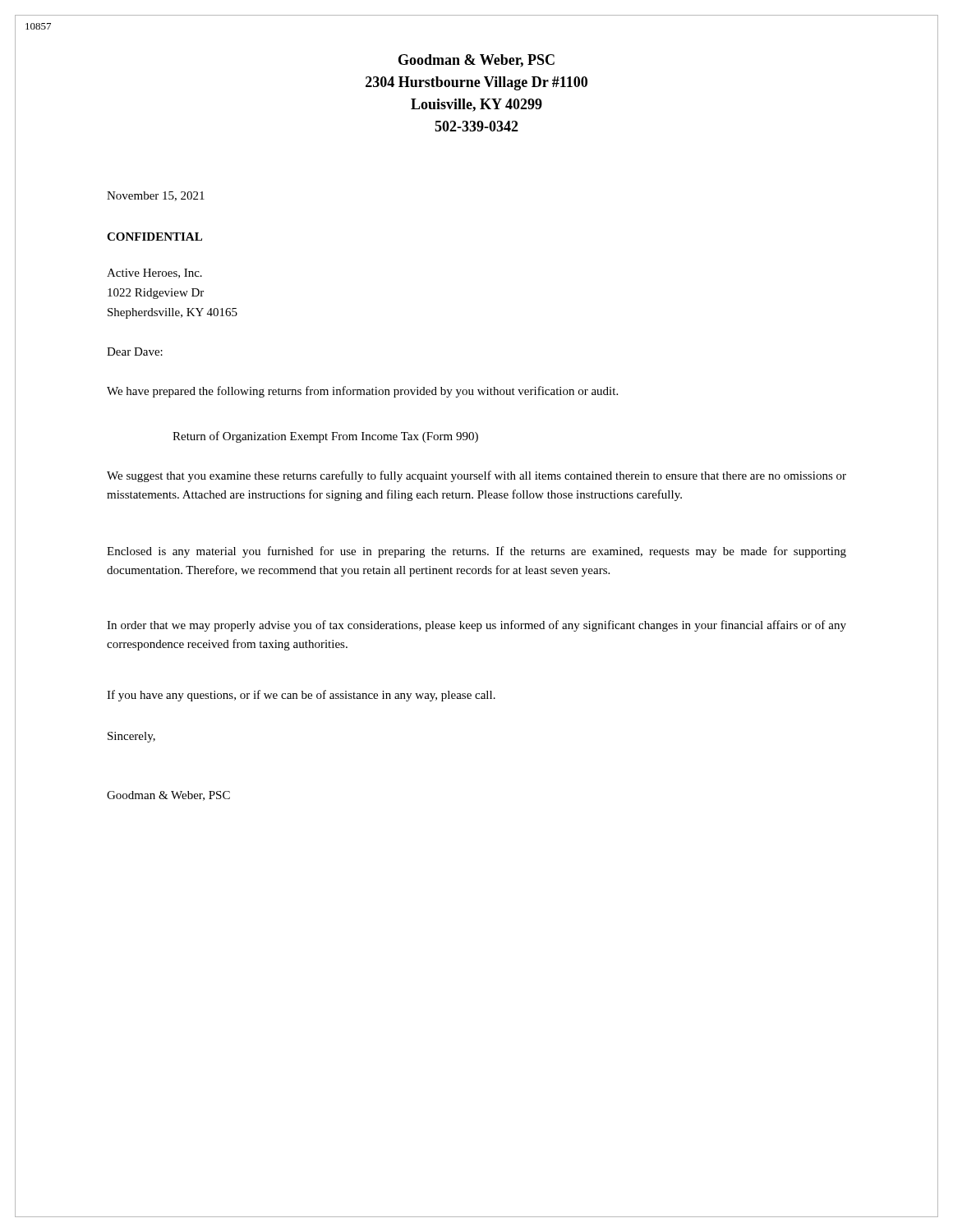This screenshot has width=953, height=1232.
Task: Select the block starting "We suggest that you examine these returns carefully"
Action: [476, 485]
